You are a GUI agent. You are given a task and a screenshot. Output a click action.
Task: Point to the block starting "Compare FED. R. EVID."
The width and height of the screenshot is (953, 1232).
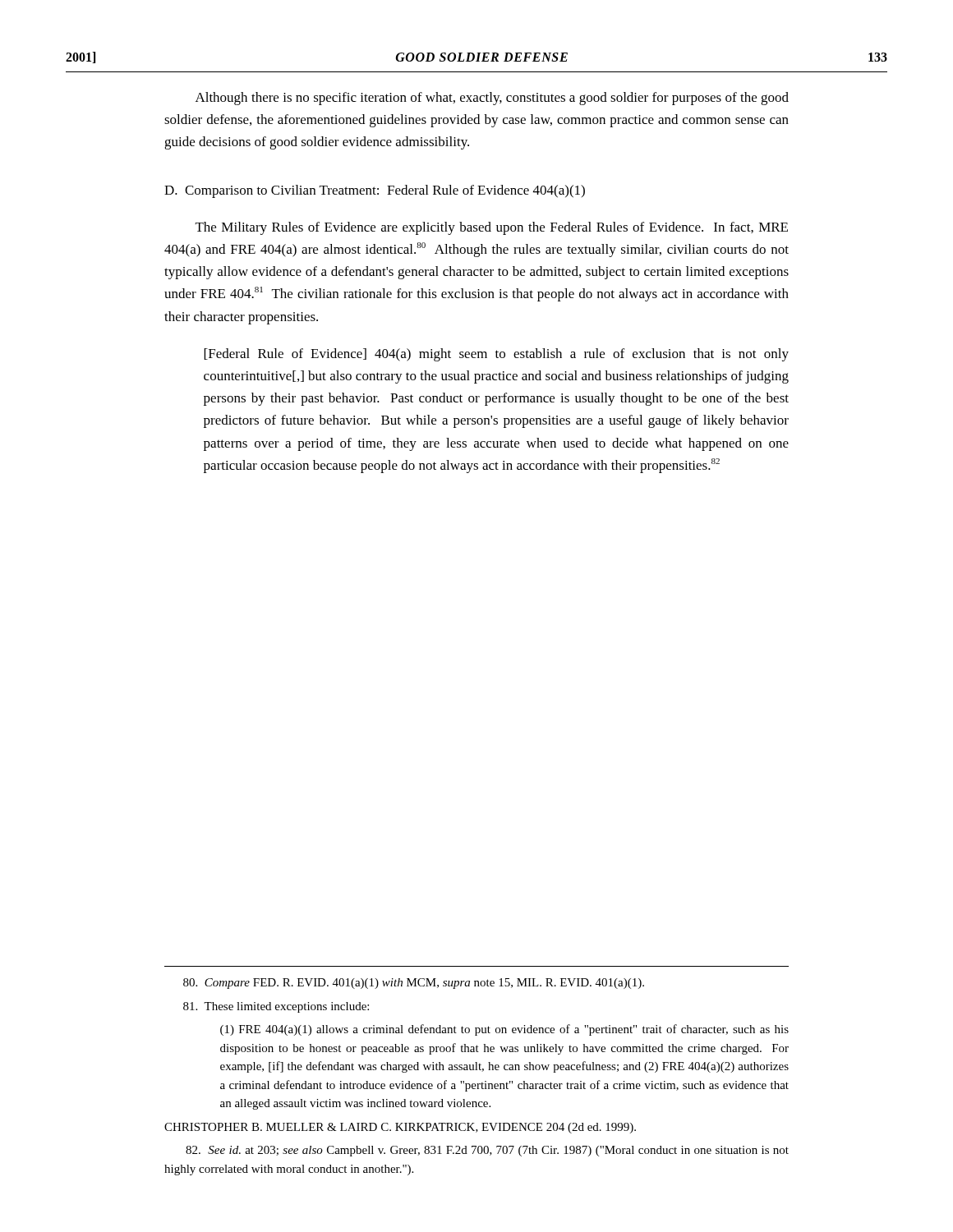pos(476,1076)
